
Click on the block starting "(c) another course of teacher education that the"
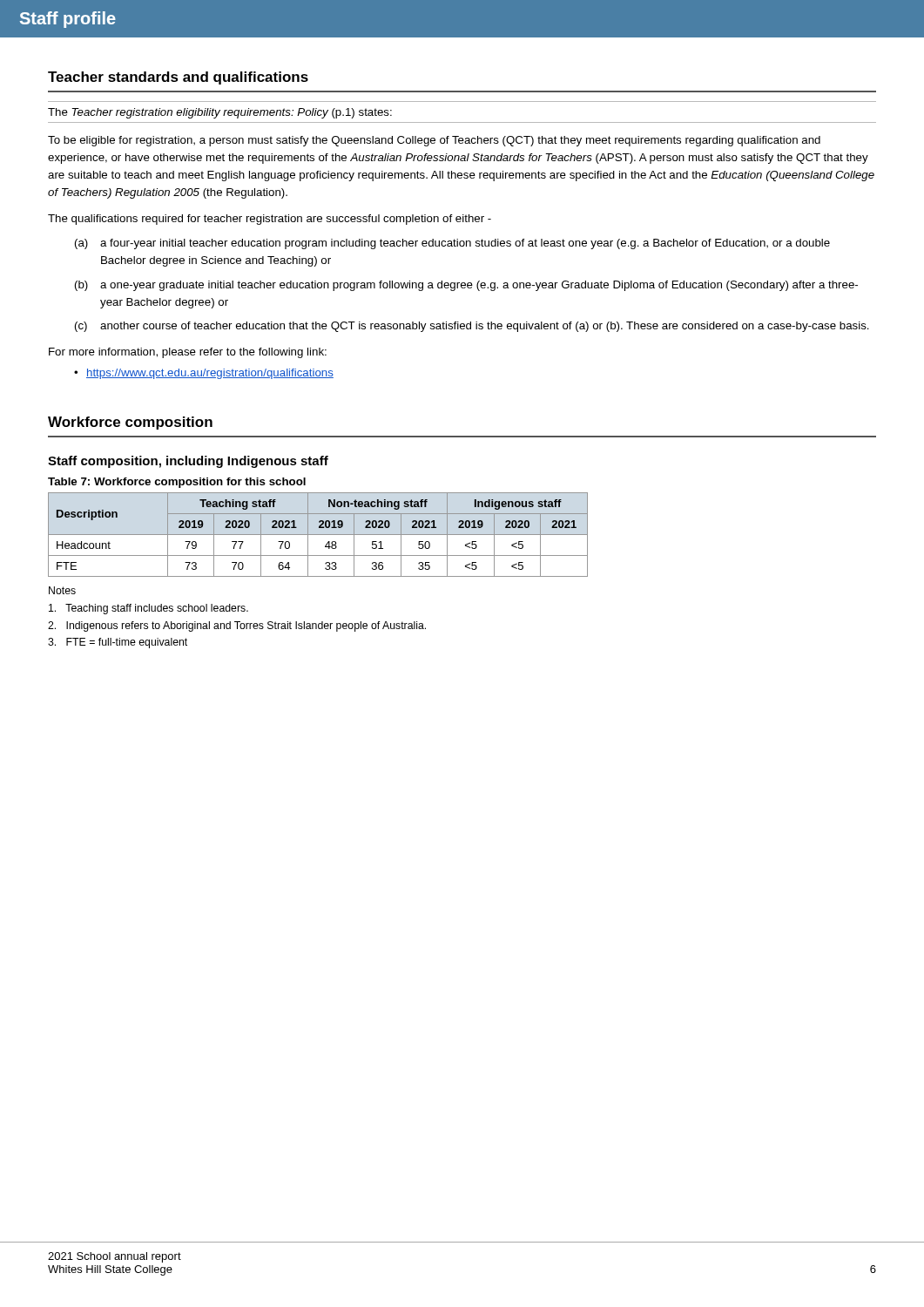pyautogui.click(x=472, y=326)
